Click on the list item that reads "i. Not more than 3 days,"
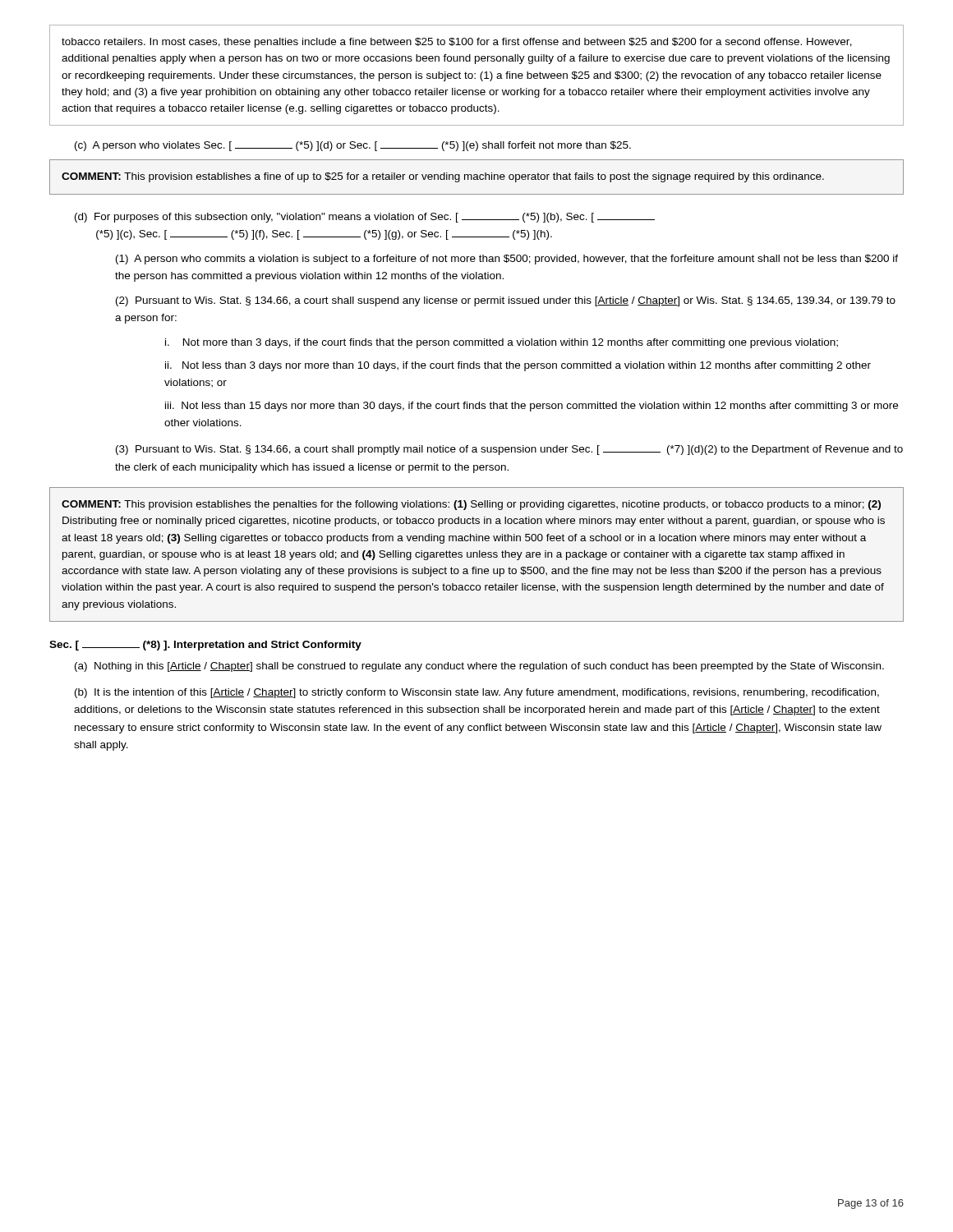The height and width of the screenshot is (1232, 953). (x=502, y=342)
